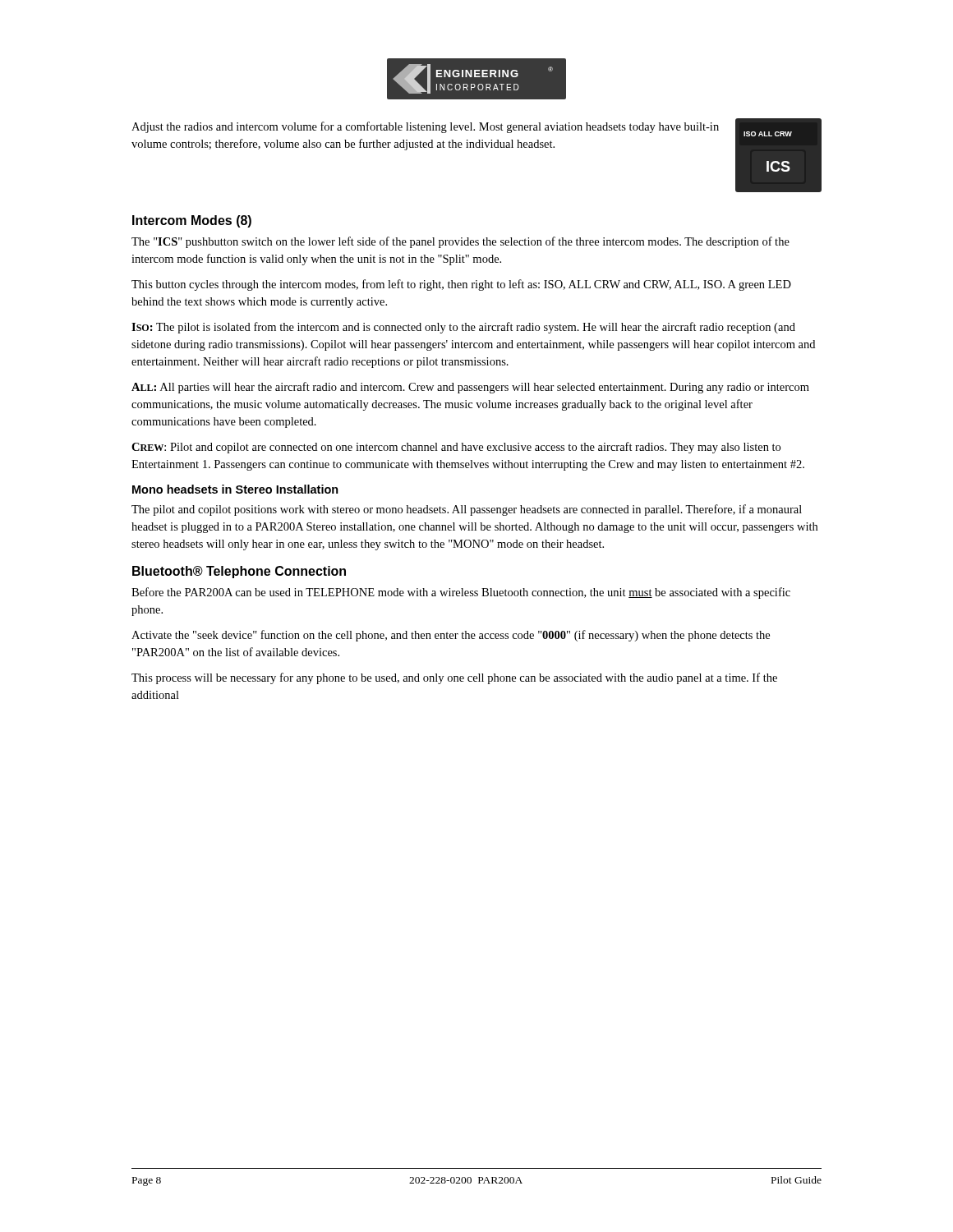953x1232 pixels.
Task: Locate the block of text that opens with "CREW: Pilot and copilot are"
Action: point(468,456)
